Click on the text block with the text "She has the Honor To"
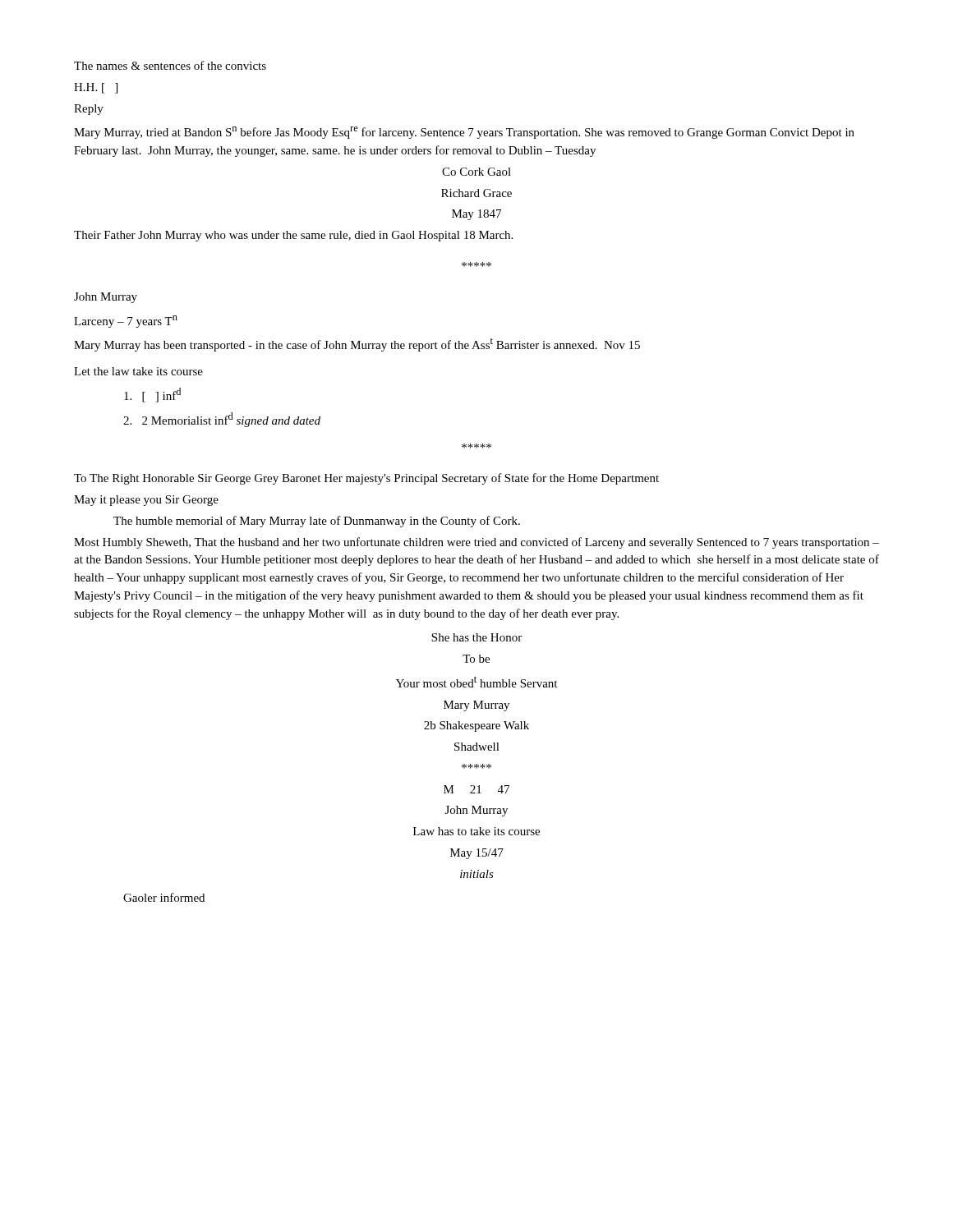Image resolution: width=953 pixels, height=1232 pixels. tap(476, 756)
